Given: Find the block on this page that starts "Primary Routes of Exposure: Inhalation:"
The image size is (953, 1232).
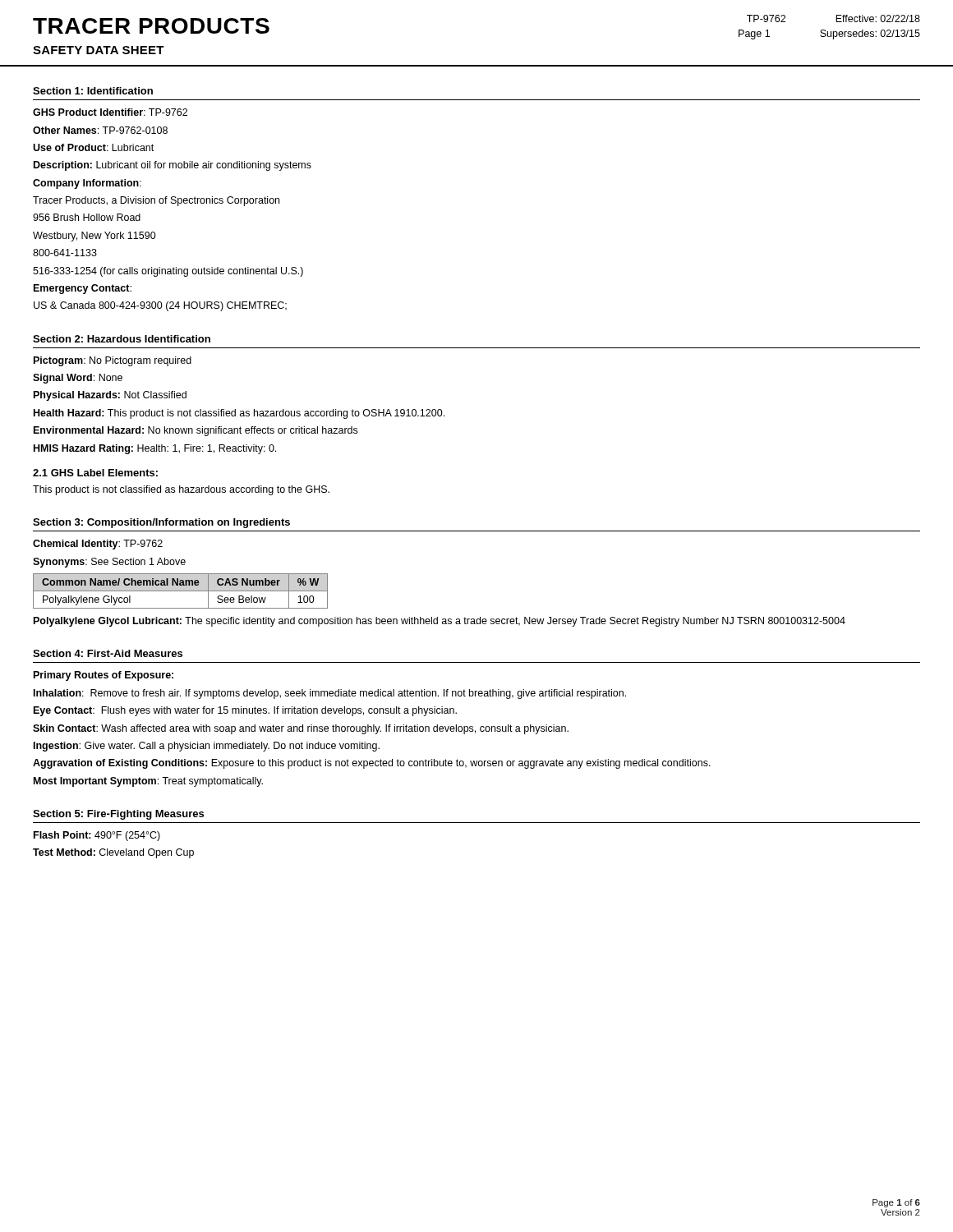Looking at the screenshot, I should (x=476, y=729).
